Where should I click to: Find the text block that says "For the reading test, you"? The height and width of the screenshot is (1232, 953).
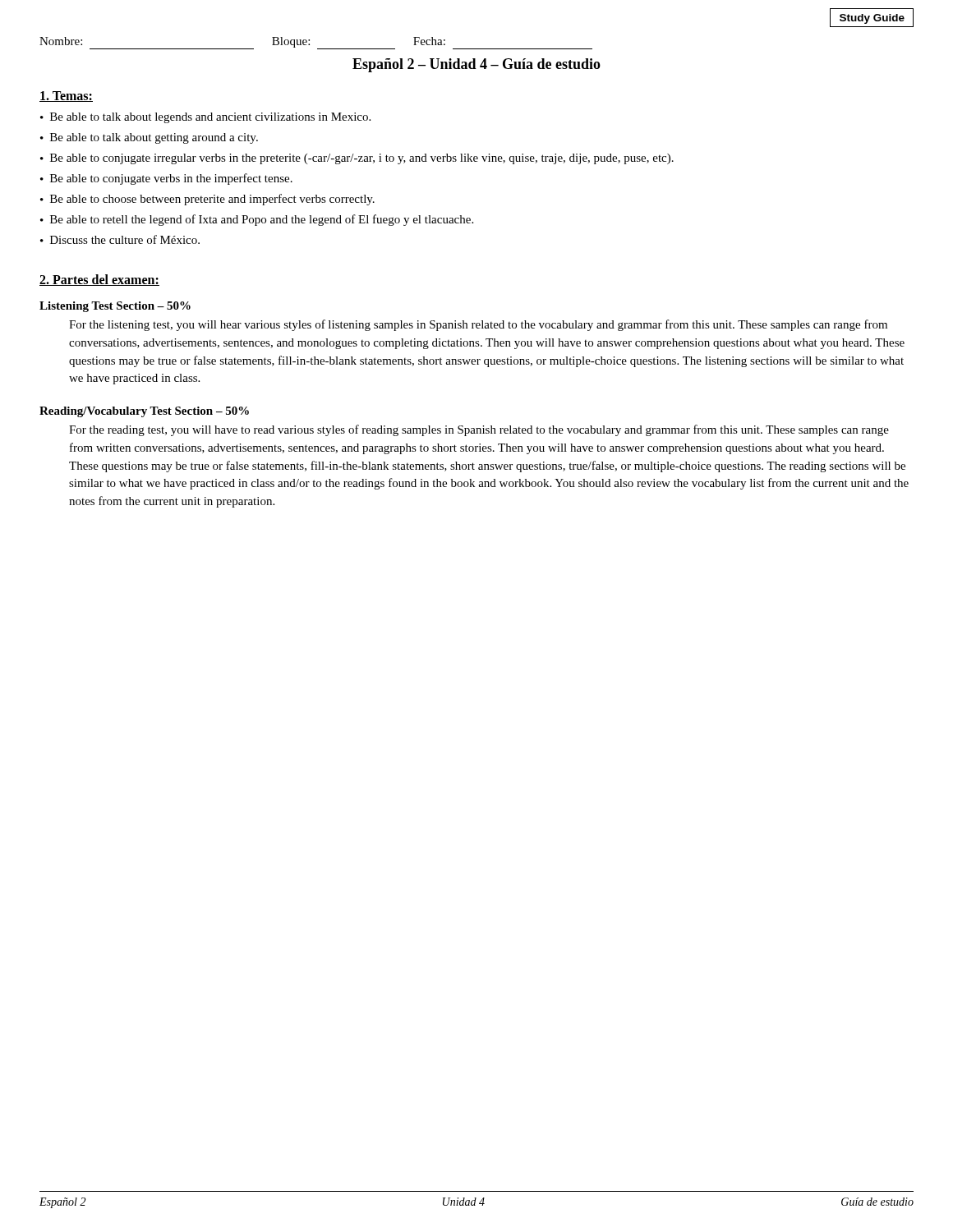(489, 465)
